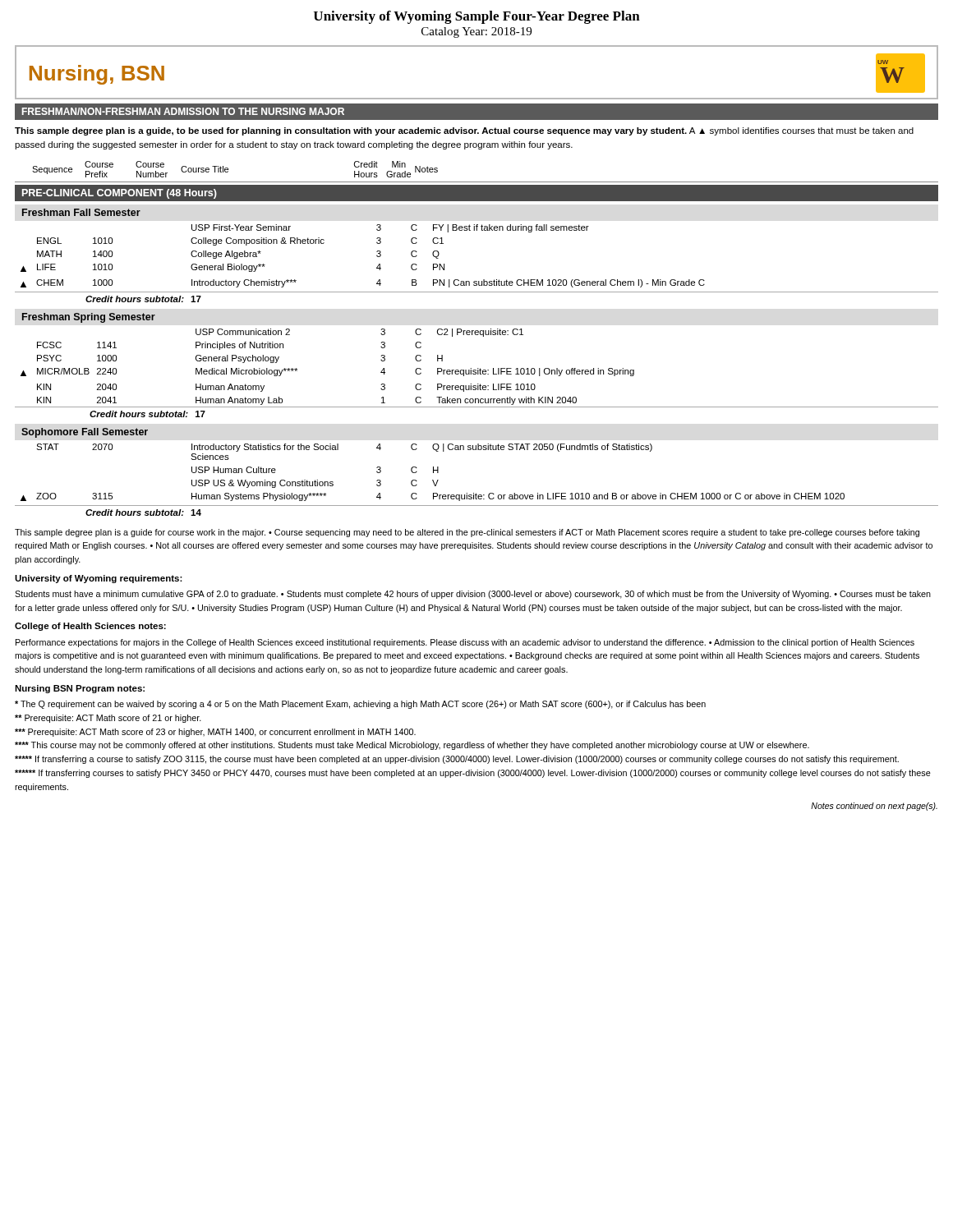Select the footnote that reads "This course may not be commonly offered at"
Screen dimensions: 1232x953
click(x=412, y=745)
